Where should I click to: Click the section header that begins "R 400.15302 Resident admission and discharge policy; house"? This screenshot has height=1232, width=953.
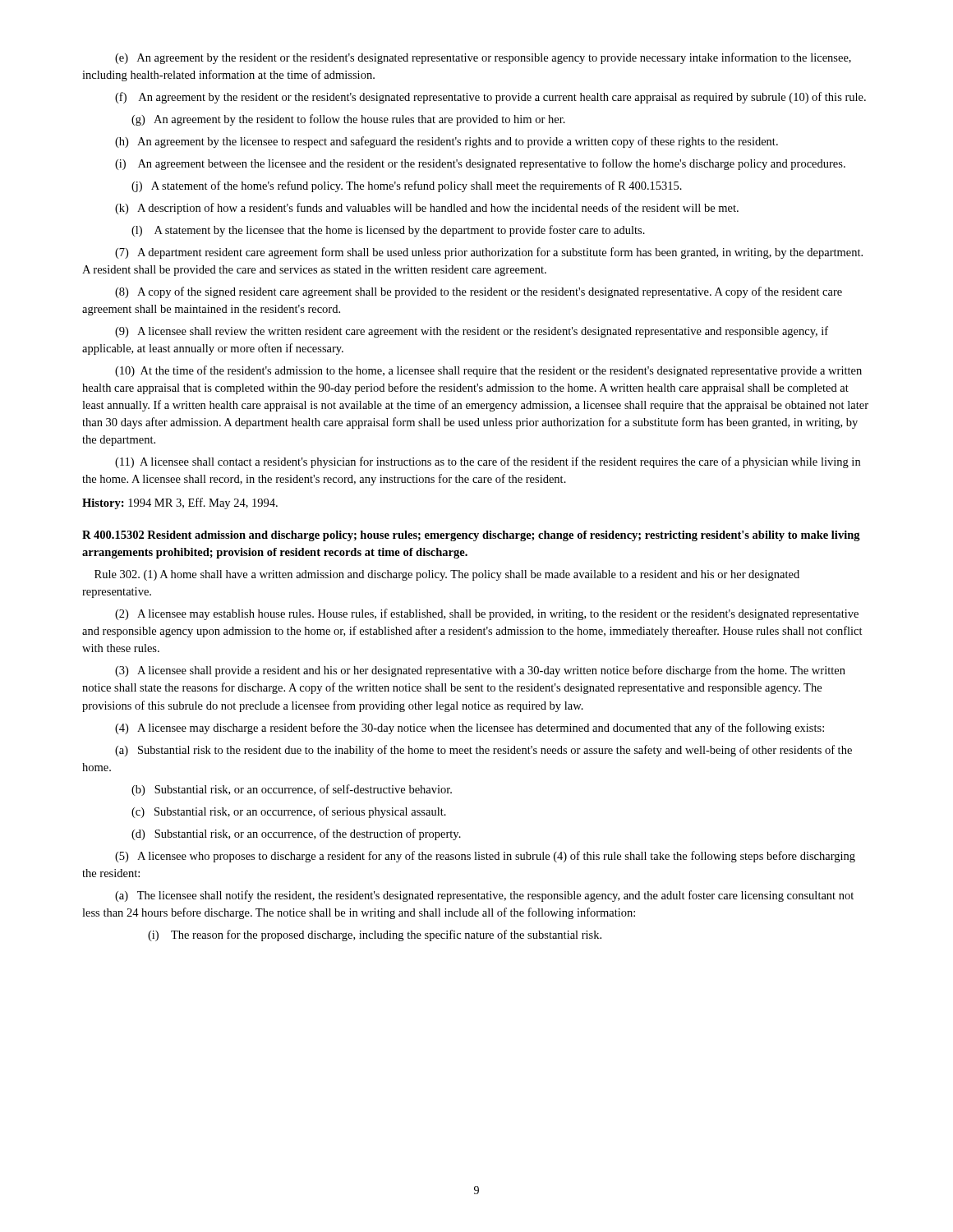pyautogui.click(x=476, y=544)
